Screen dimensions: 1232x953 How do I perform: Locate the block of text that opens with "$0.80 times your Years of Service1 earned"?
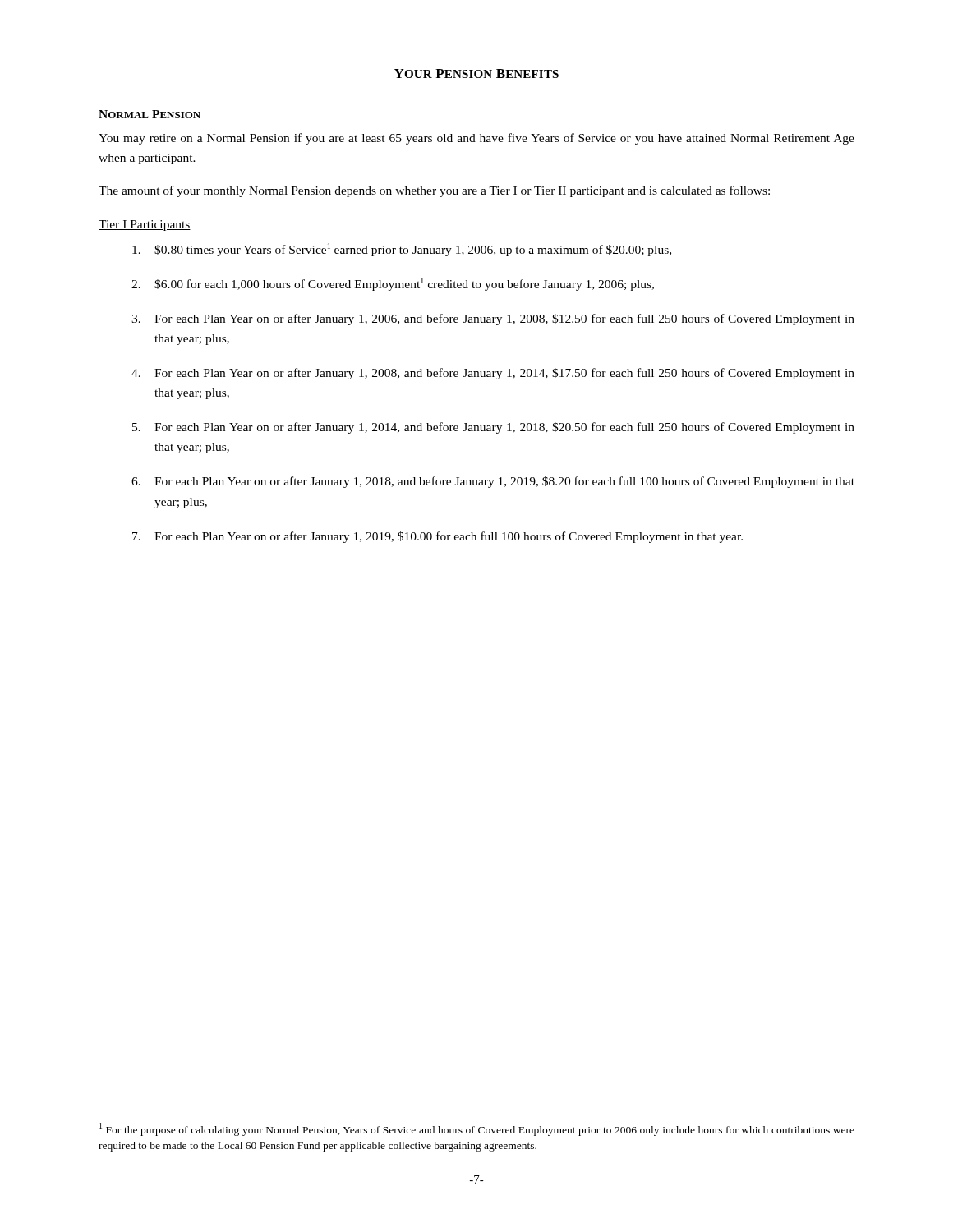[493, 250]
